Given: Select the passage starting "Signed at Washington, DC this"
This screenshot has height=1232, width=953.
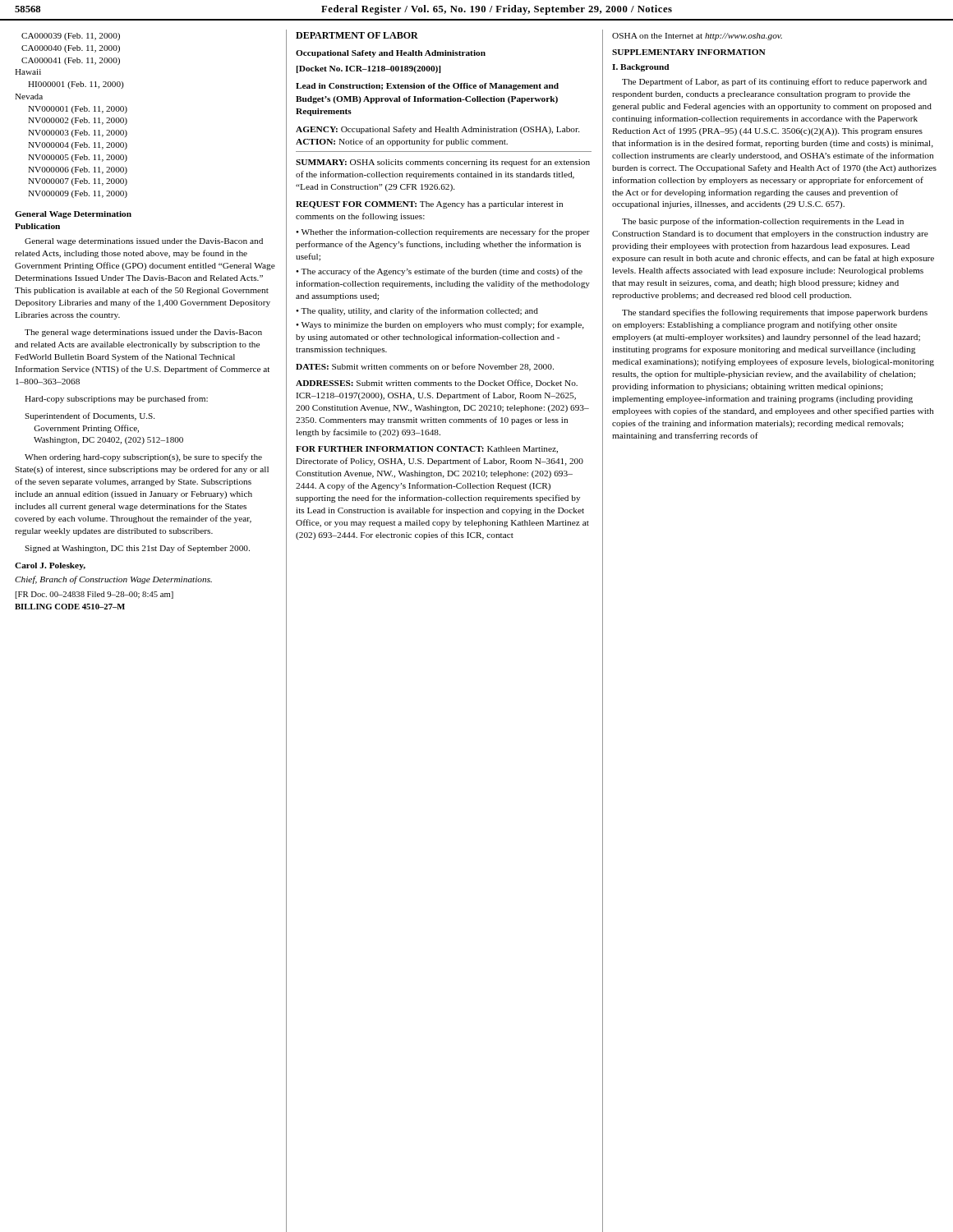Looking at the screenshot, I should click(146, 548).
